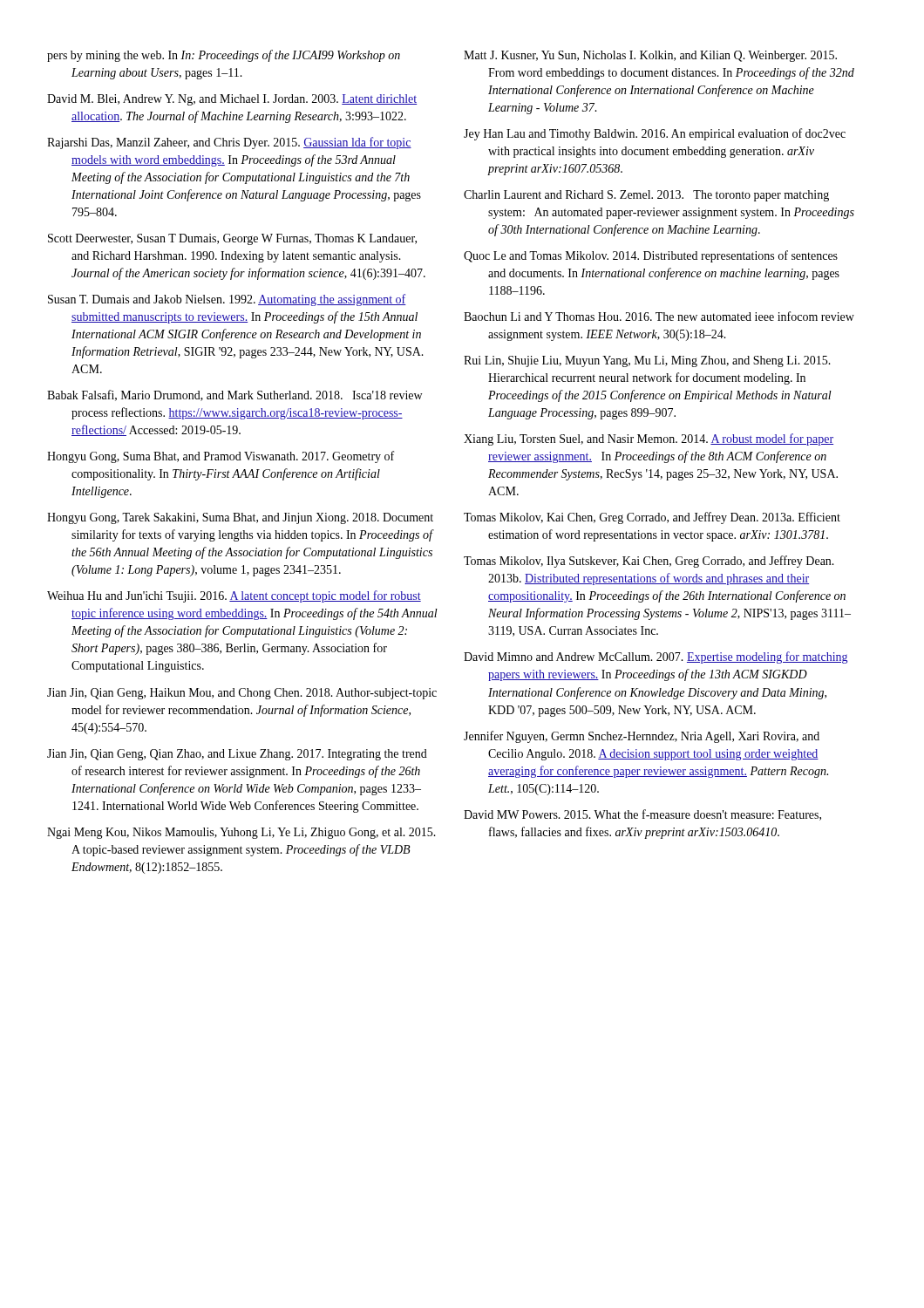Image resolution: width=924 pixels, height=1308 pixels.
Task: Point to the block beginning "David Mimno and Andrew McCallum. 2007."
Action: click(x=656, y=684)
